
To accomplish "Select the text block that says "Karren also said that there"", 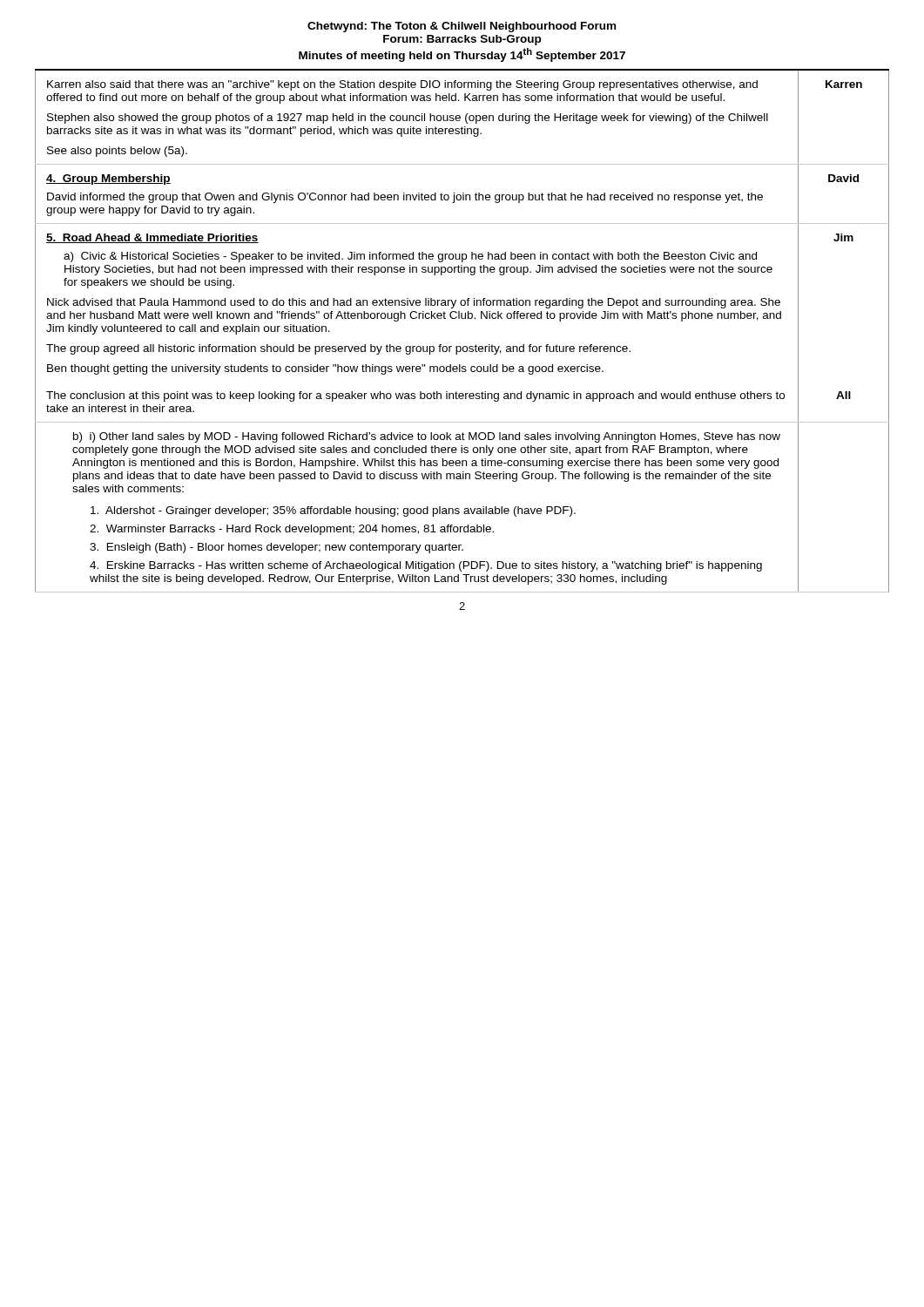I will click(x=417, y=117).
